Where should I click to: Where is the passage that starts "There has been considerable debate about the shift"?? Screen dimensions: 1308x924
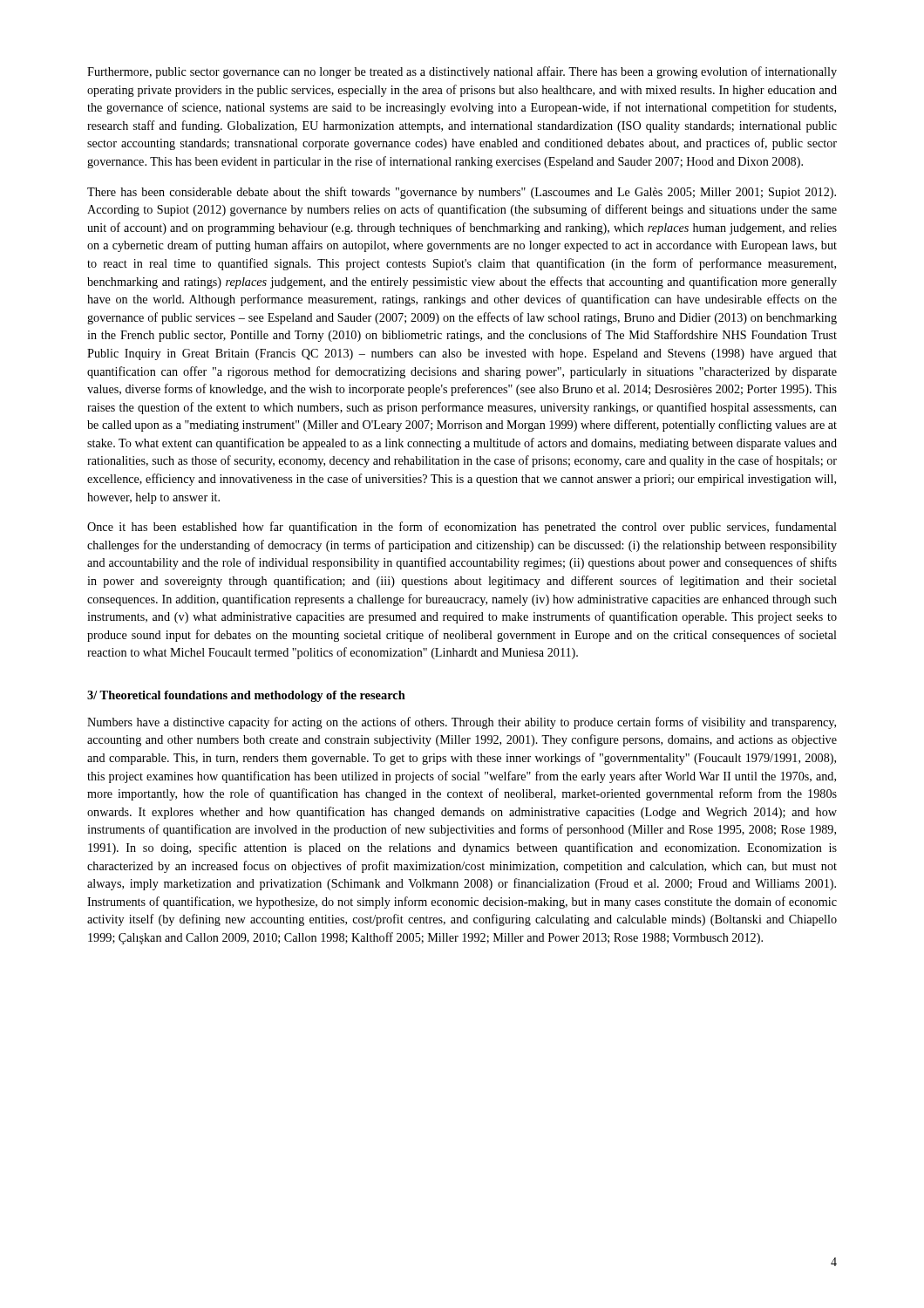462,344
